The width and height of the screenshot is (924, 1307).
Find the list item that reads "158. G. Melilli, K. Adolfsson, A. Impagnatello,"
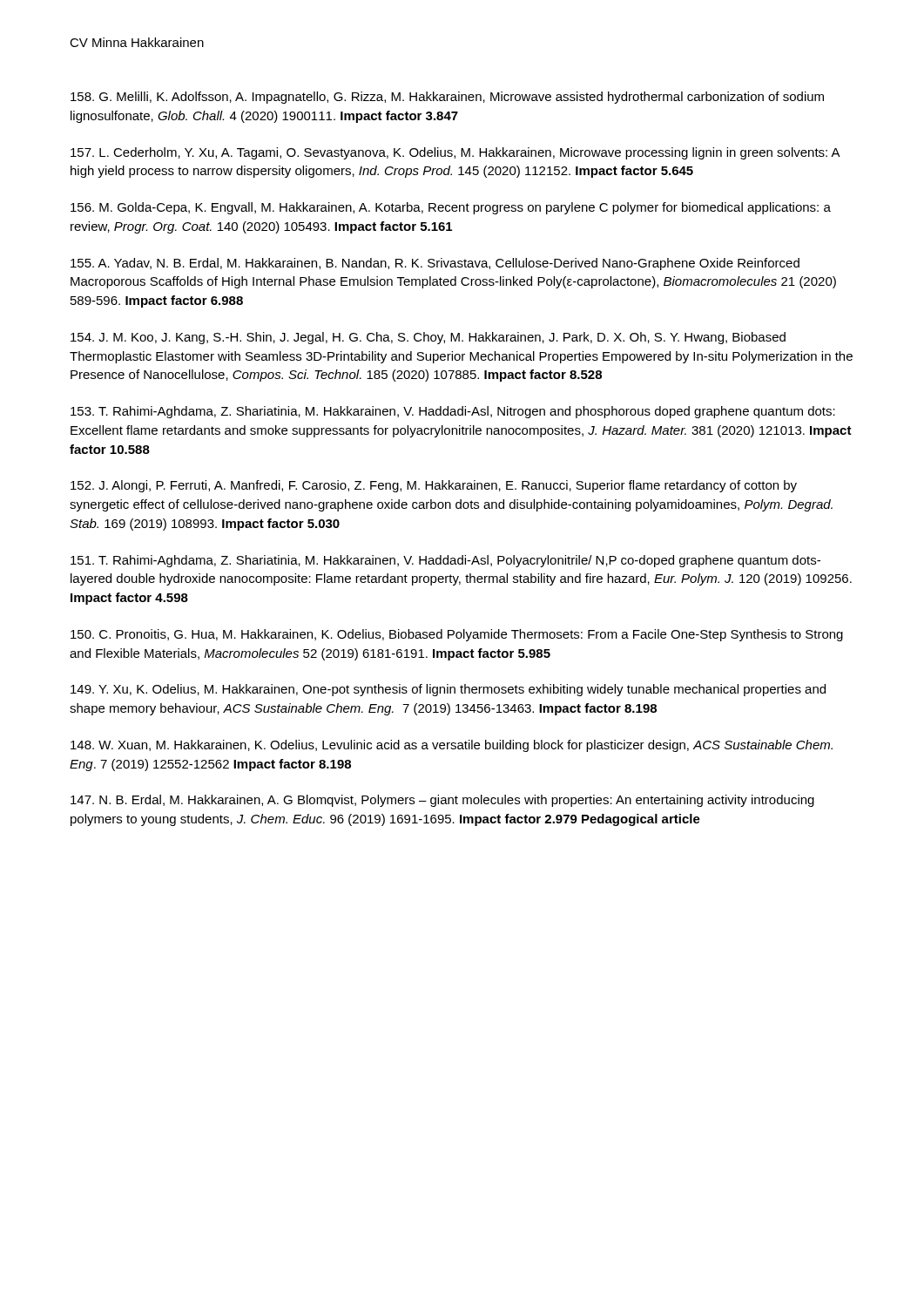pyautogui.click(x=447, y=106)
